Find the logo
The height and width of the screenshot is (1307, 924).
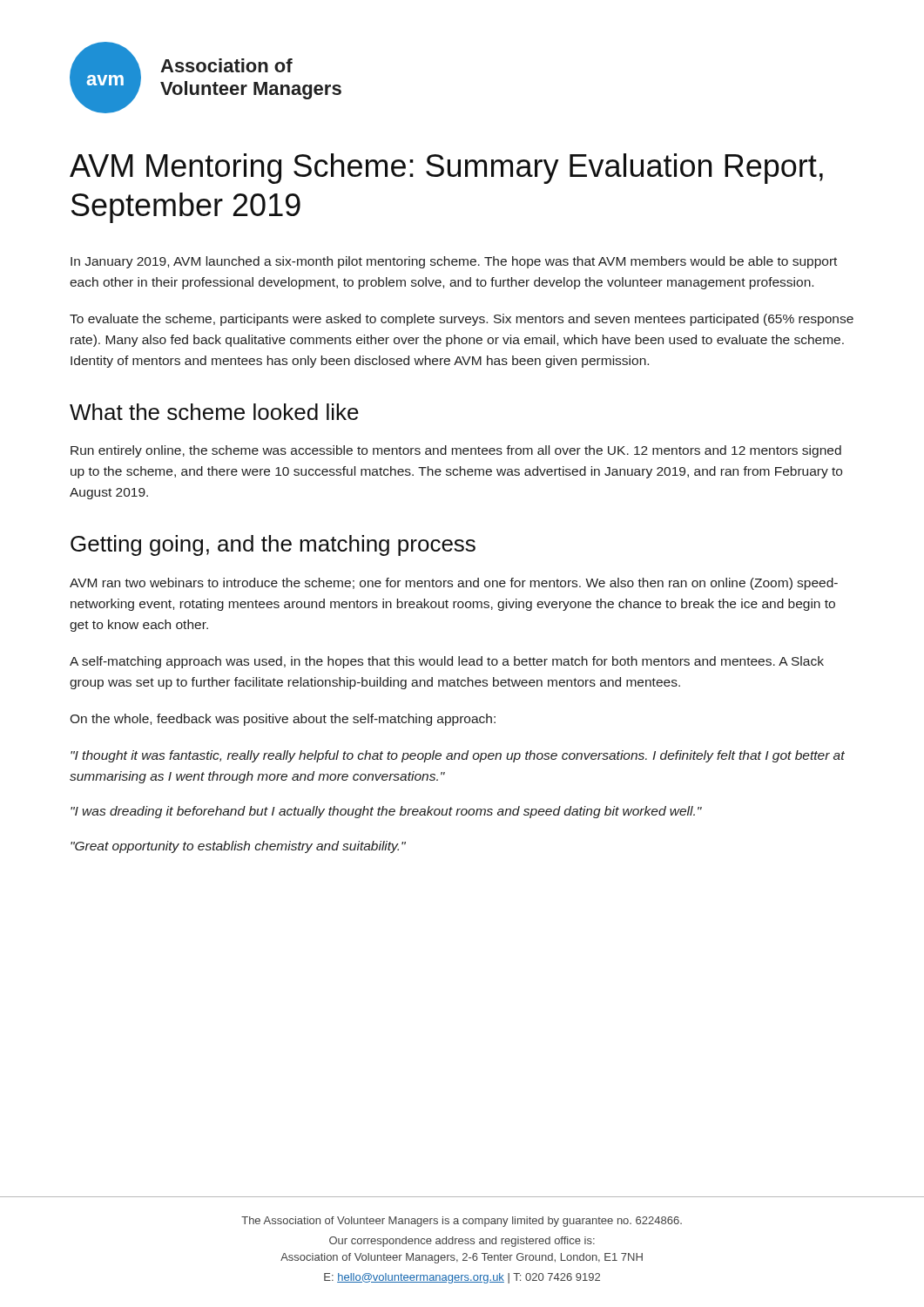coord(105,78)
